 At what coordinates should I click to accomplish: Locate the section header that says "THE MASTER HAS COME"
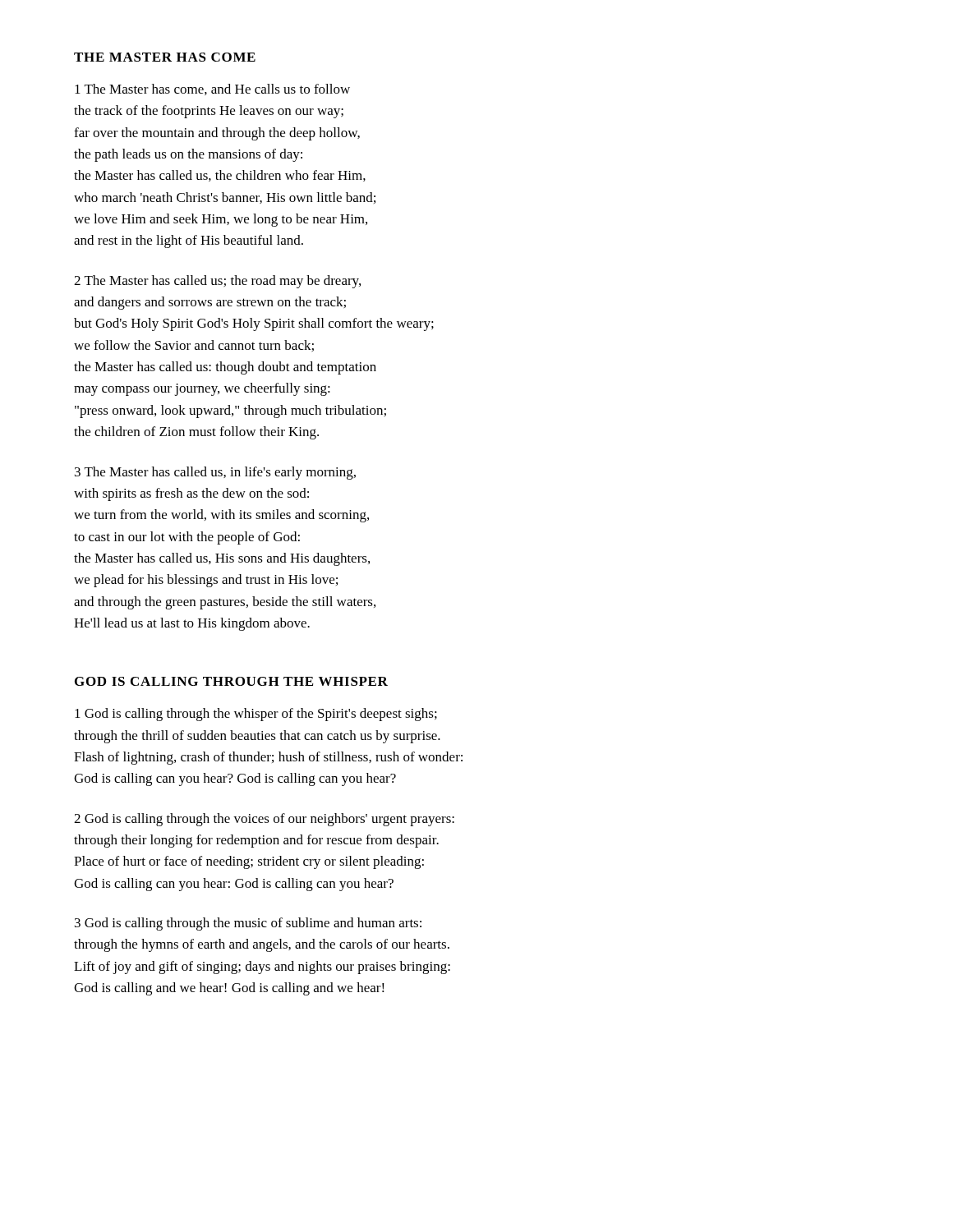[x=165, y=57]
